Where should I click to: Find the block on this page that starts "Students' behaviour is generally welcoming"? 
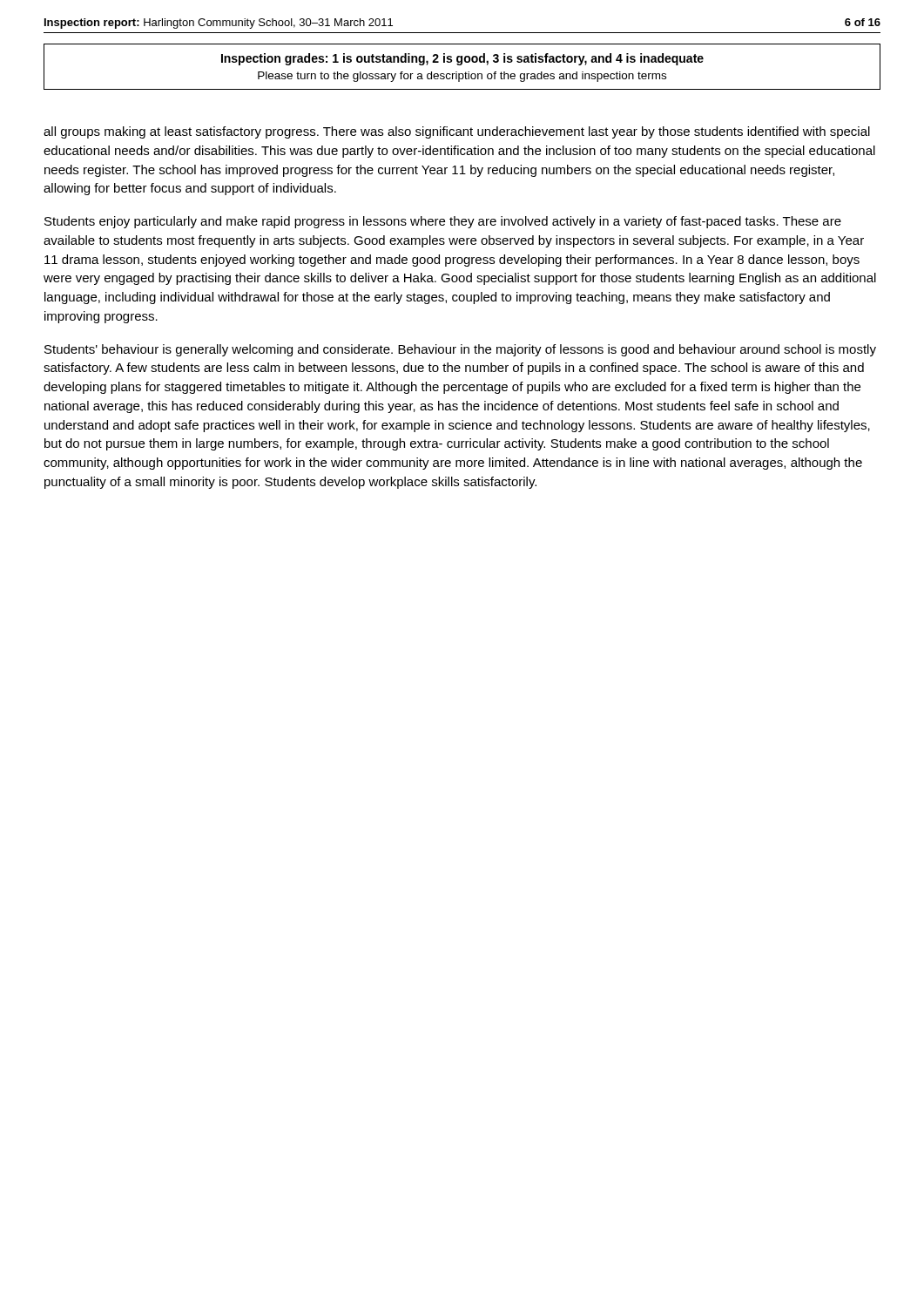click(460, 415)
